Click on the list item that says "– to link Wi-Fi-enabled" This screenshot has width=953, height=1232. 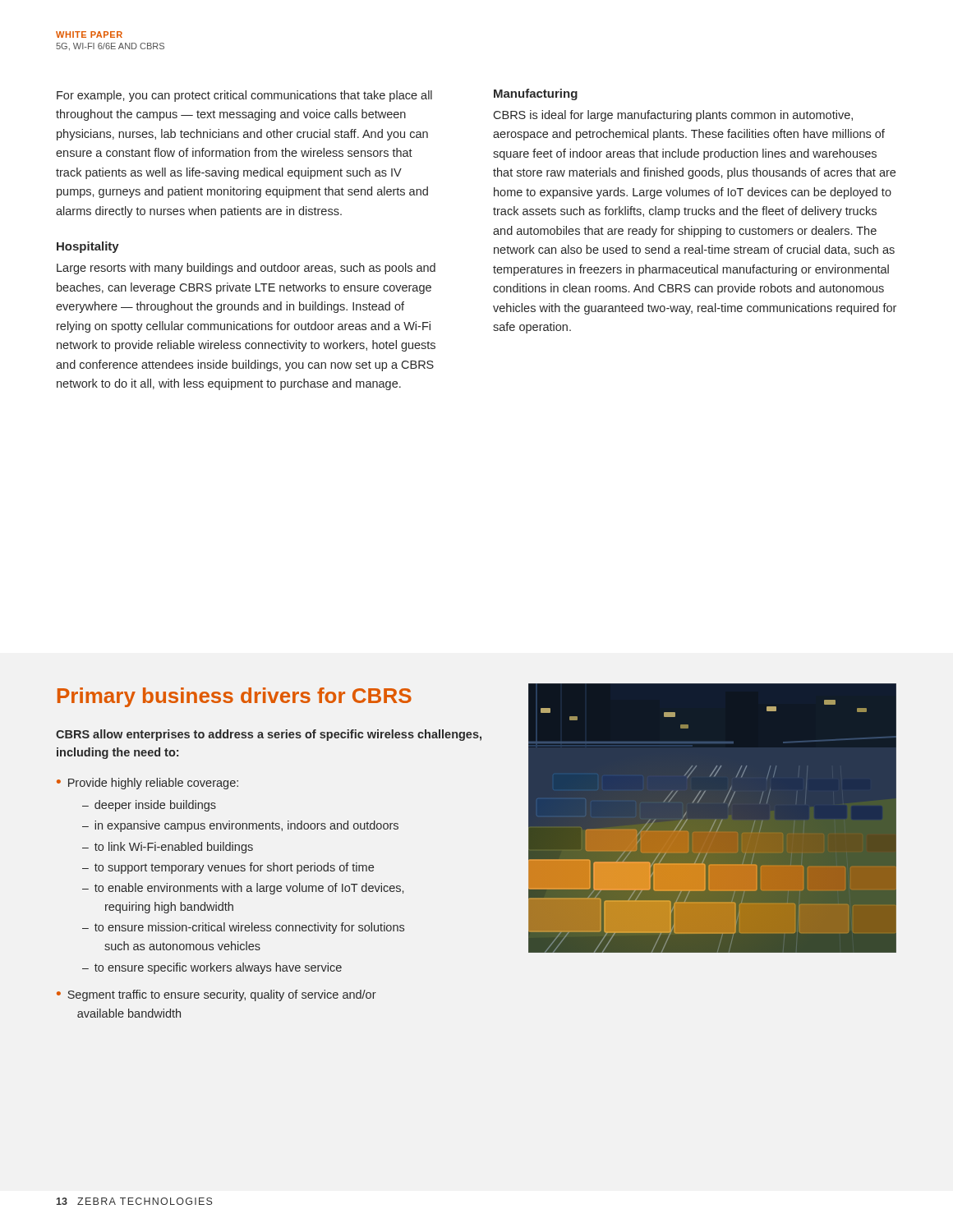click(x=168, y=847)
